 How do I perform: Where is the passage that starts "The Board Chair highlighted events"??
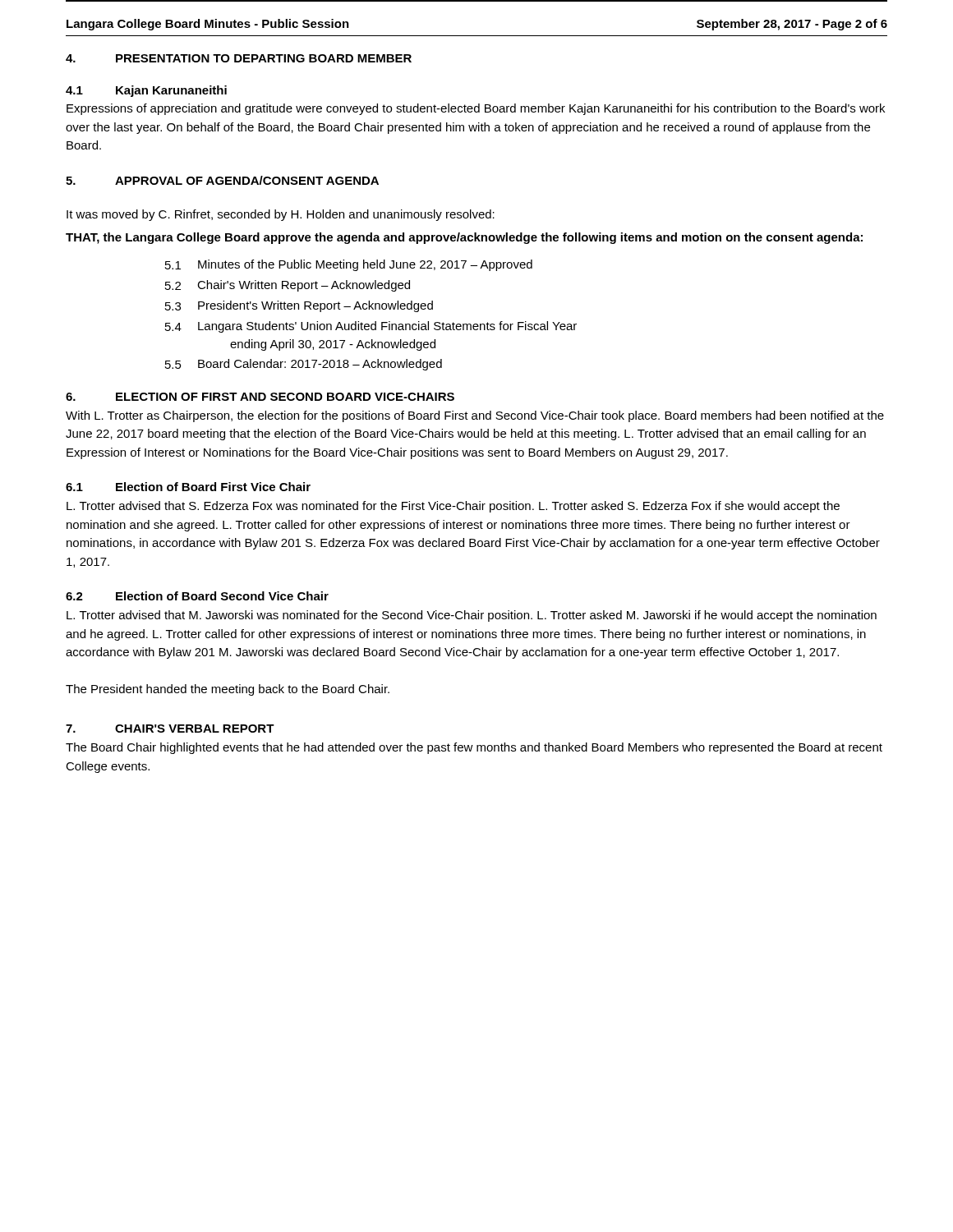pyautogui.click(x=474, y=756)
